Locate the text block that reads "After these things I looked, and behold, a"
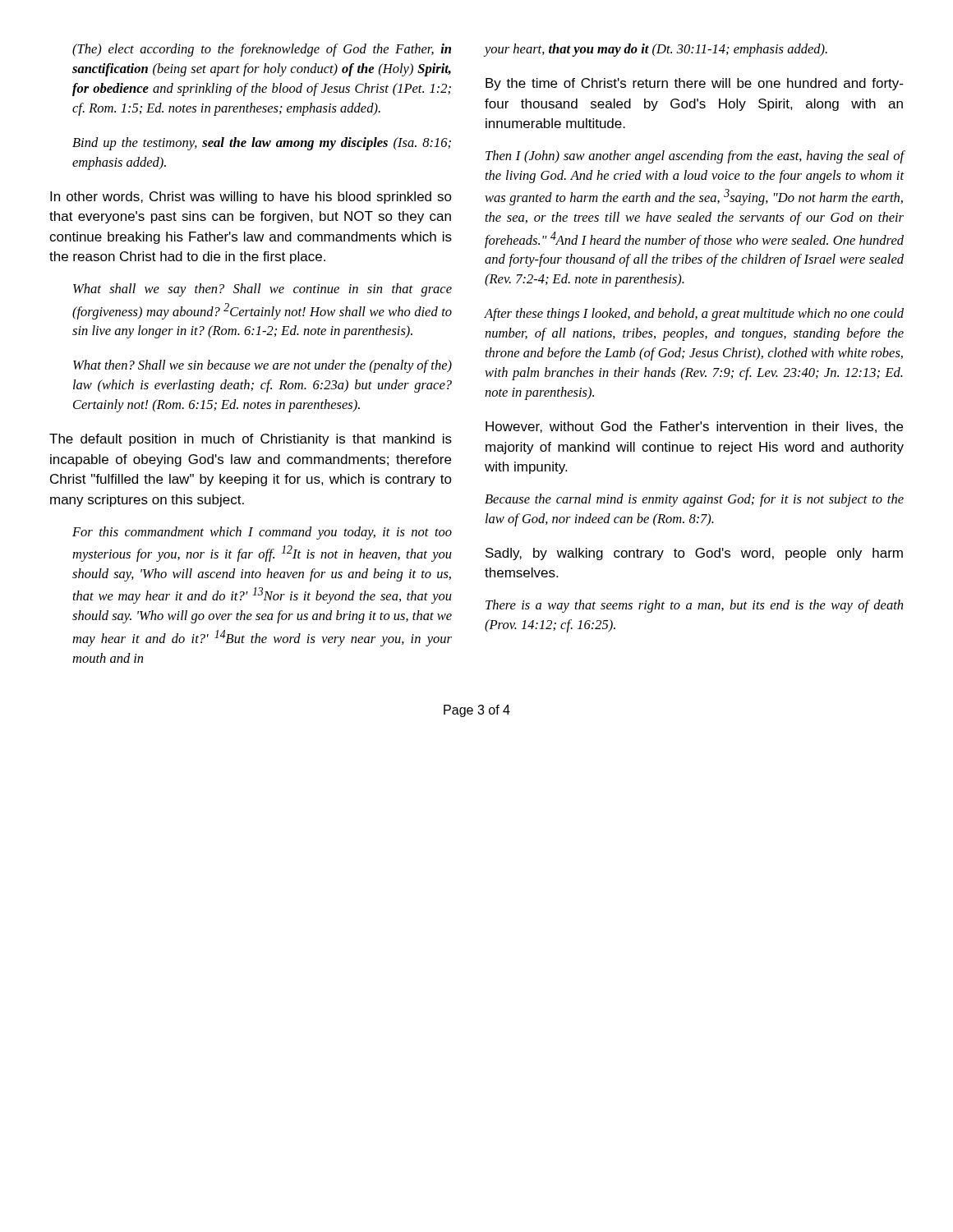Image resolution: width=953 pixels, height=1232 pixels. click(694, 353)
